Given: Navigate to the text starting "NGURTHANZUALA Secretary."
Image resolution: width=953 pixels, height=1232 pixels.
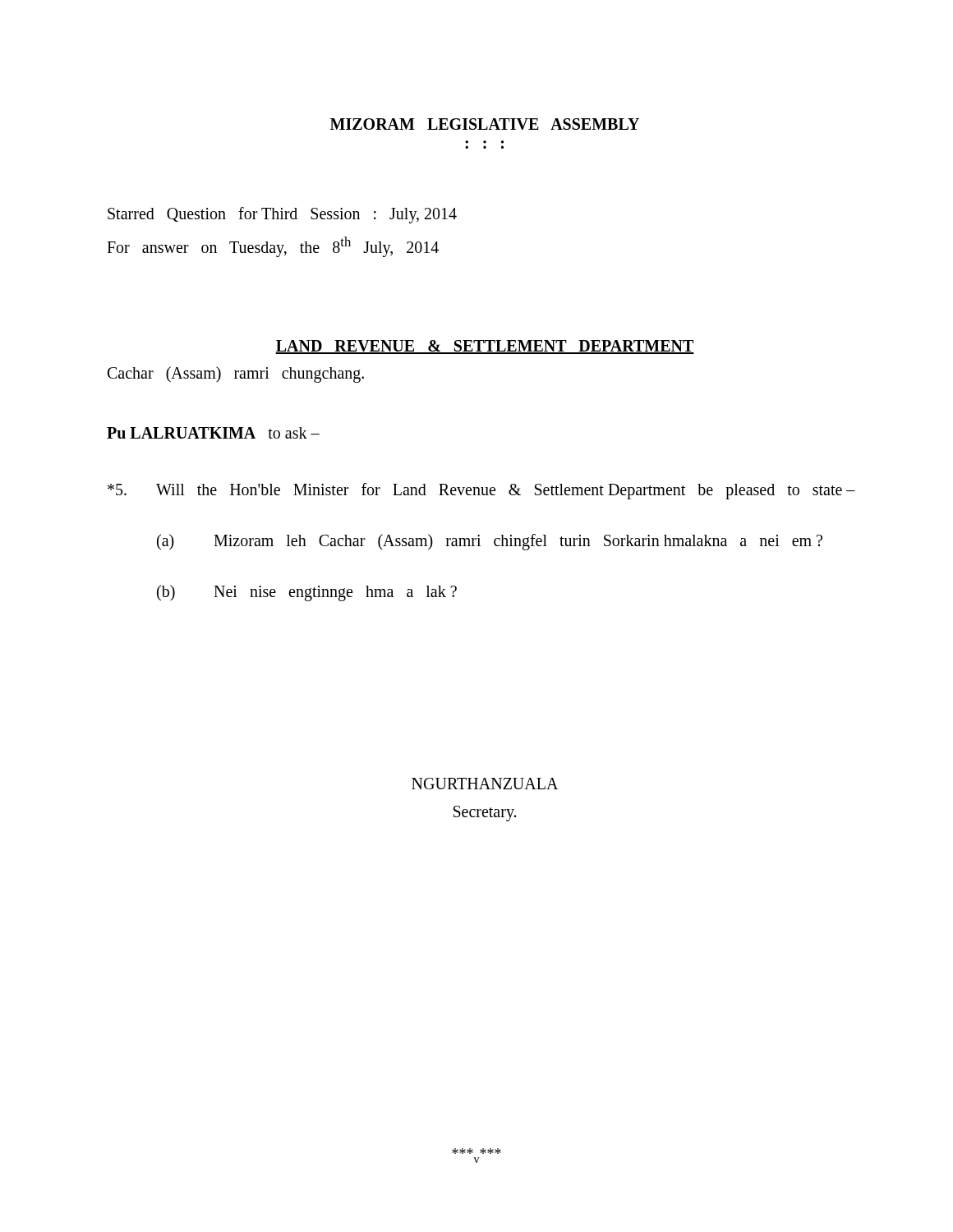Looking at the screenshot, I should pos(485,797).
